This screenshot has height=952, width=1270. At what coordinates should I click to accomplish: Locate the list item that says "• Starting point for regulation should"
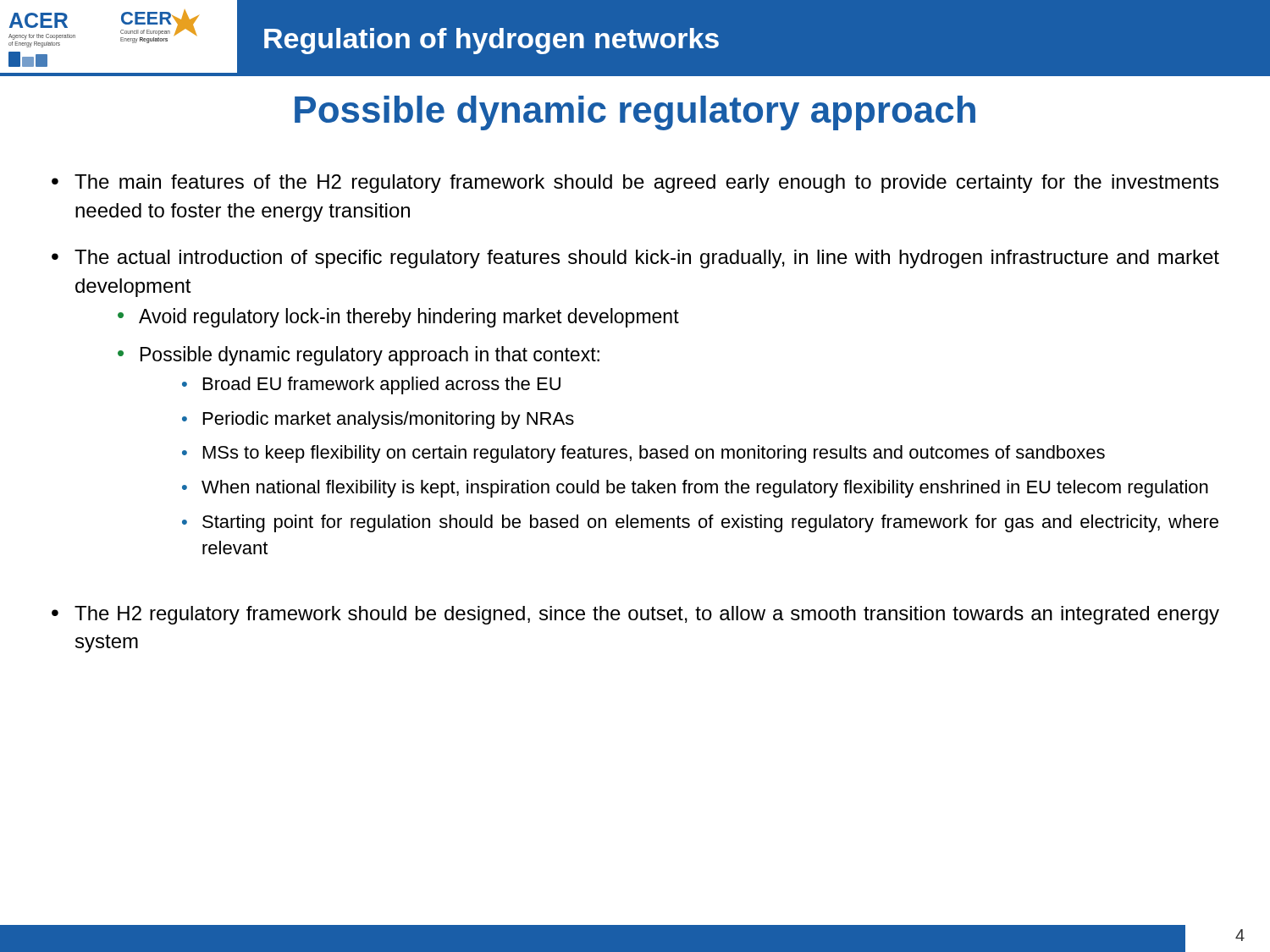pyautogui.click(x=700, y=535)
